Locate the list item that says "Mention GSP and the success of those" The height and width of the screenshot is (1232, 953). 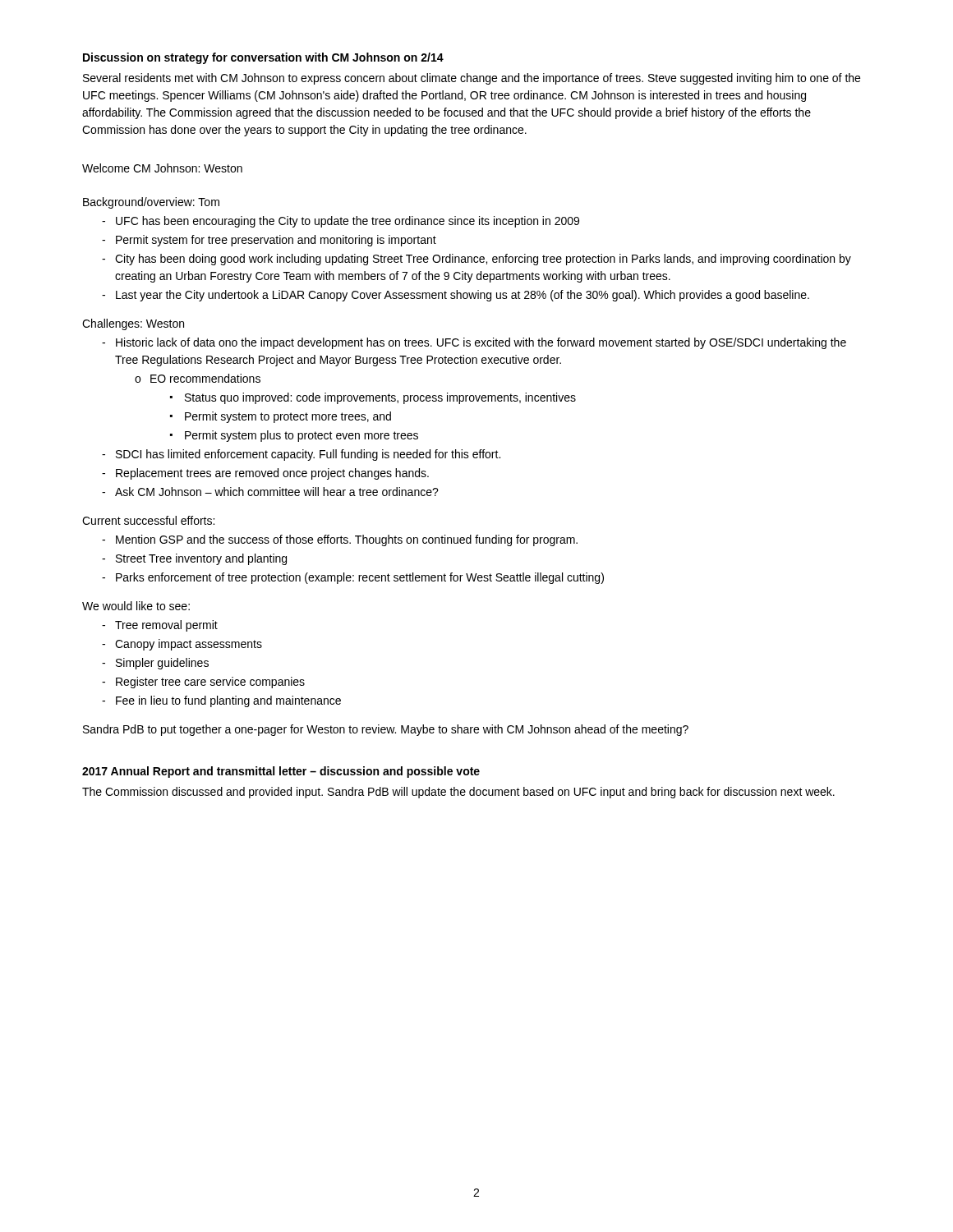pos(347,540)
